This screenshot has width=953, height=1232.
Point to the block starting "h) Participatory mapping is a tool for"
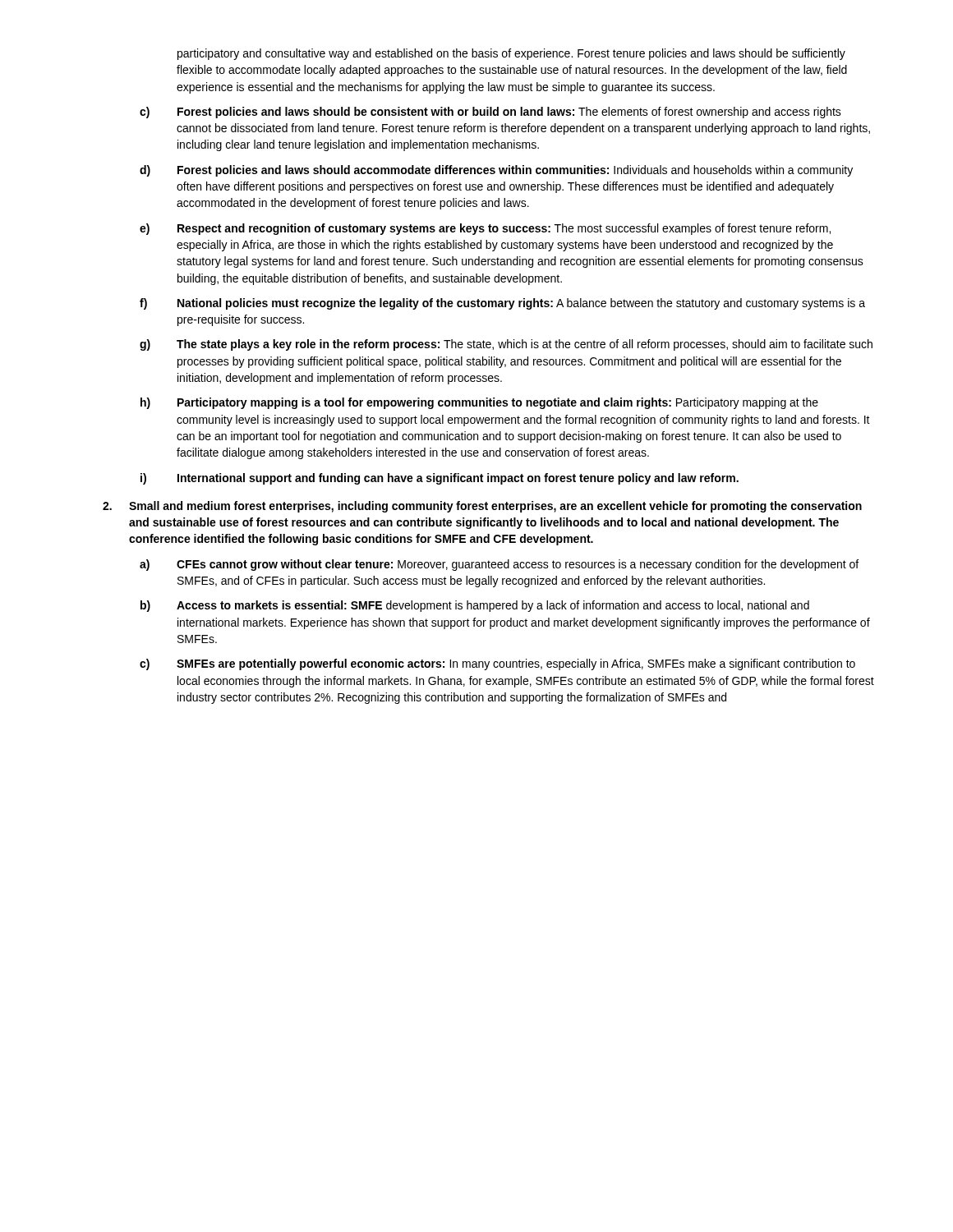[507, 428]
